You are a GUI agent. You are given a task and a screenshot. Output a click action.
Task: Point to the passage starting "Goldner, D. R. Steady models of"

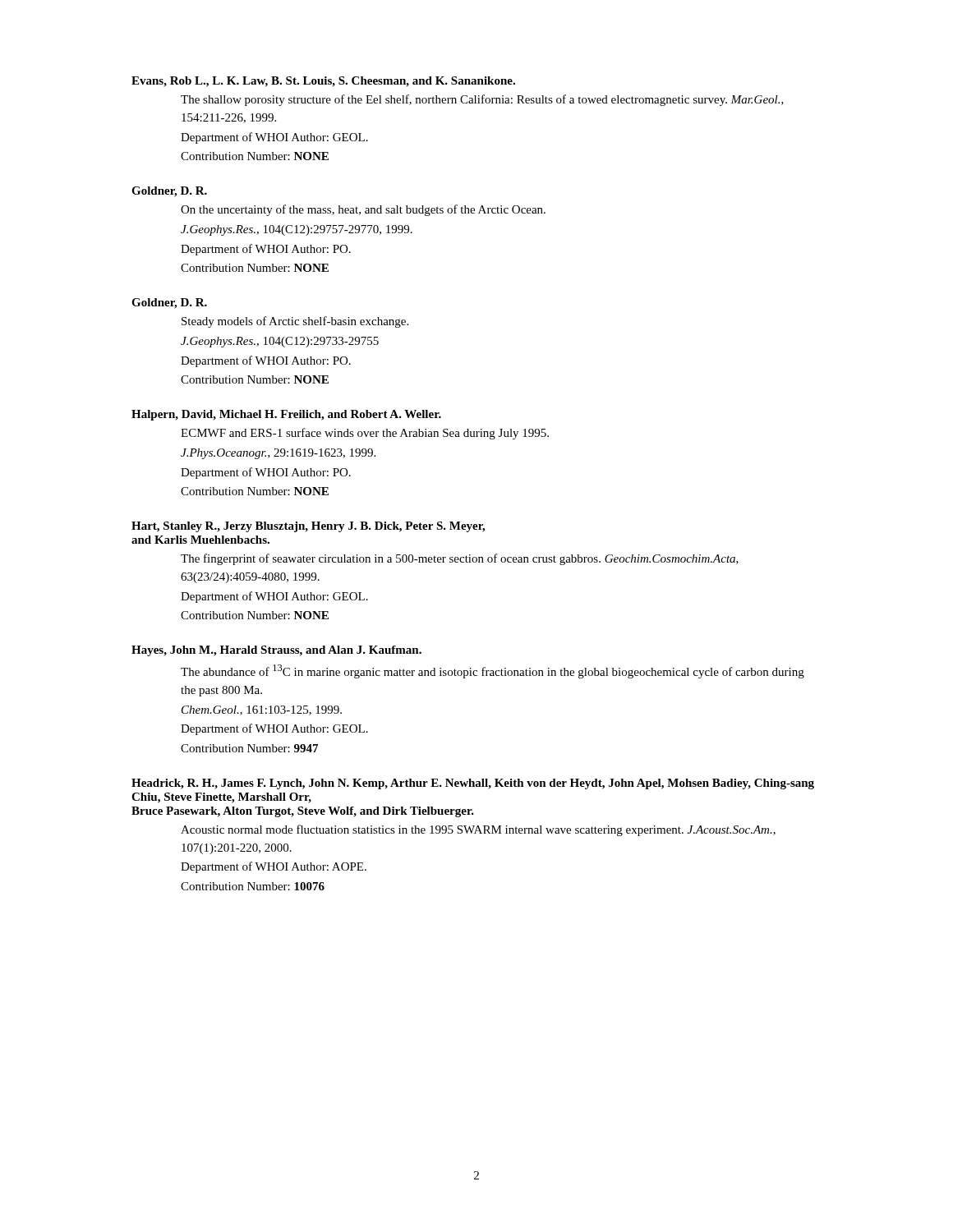pyautogui.click(x=169, y=303)
